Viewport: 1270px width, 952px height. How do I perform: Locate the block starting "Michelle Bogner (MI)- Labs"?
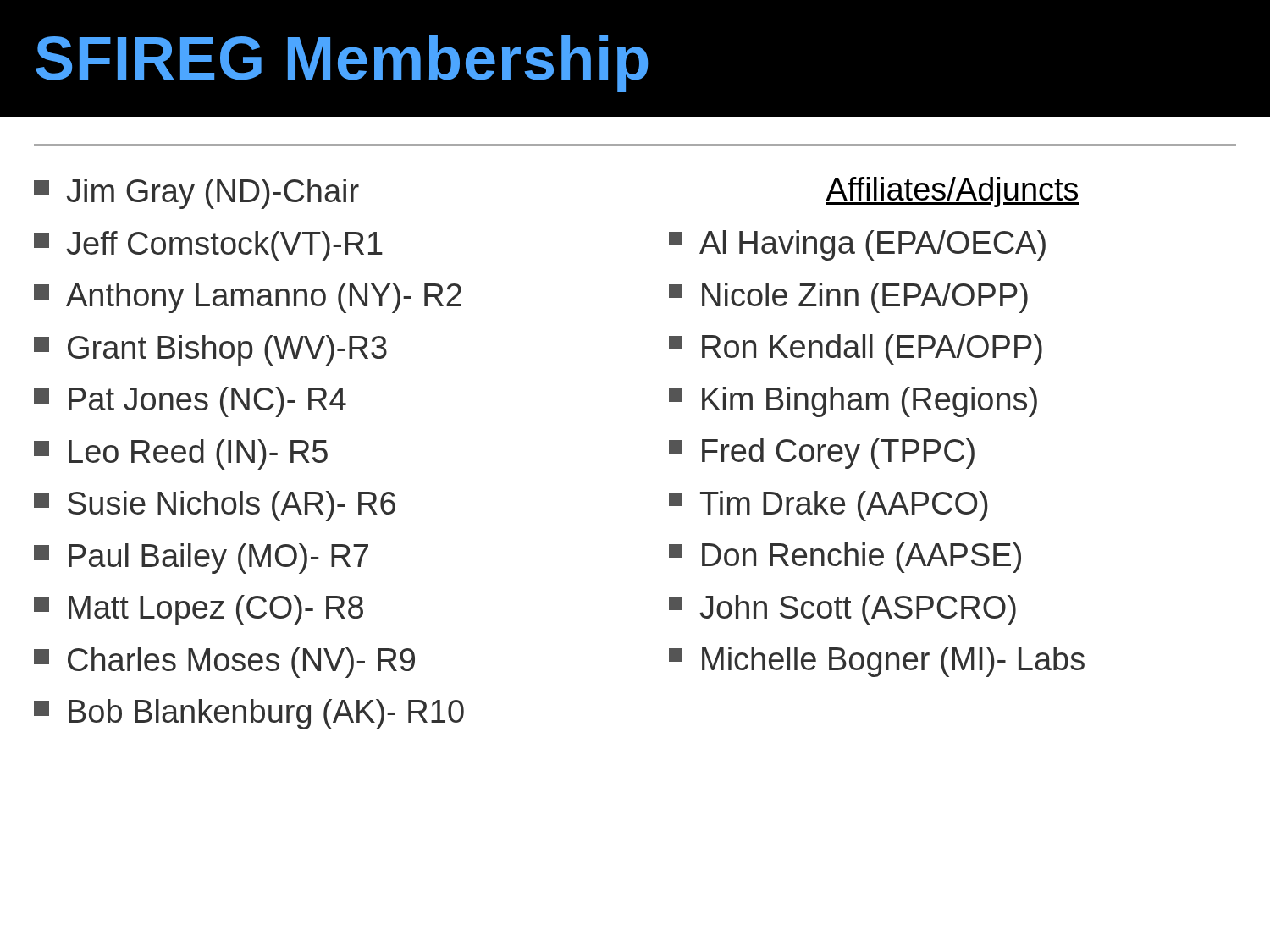click(892, 659)
